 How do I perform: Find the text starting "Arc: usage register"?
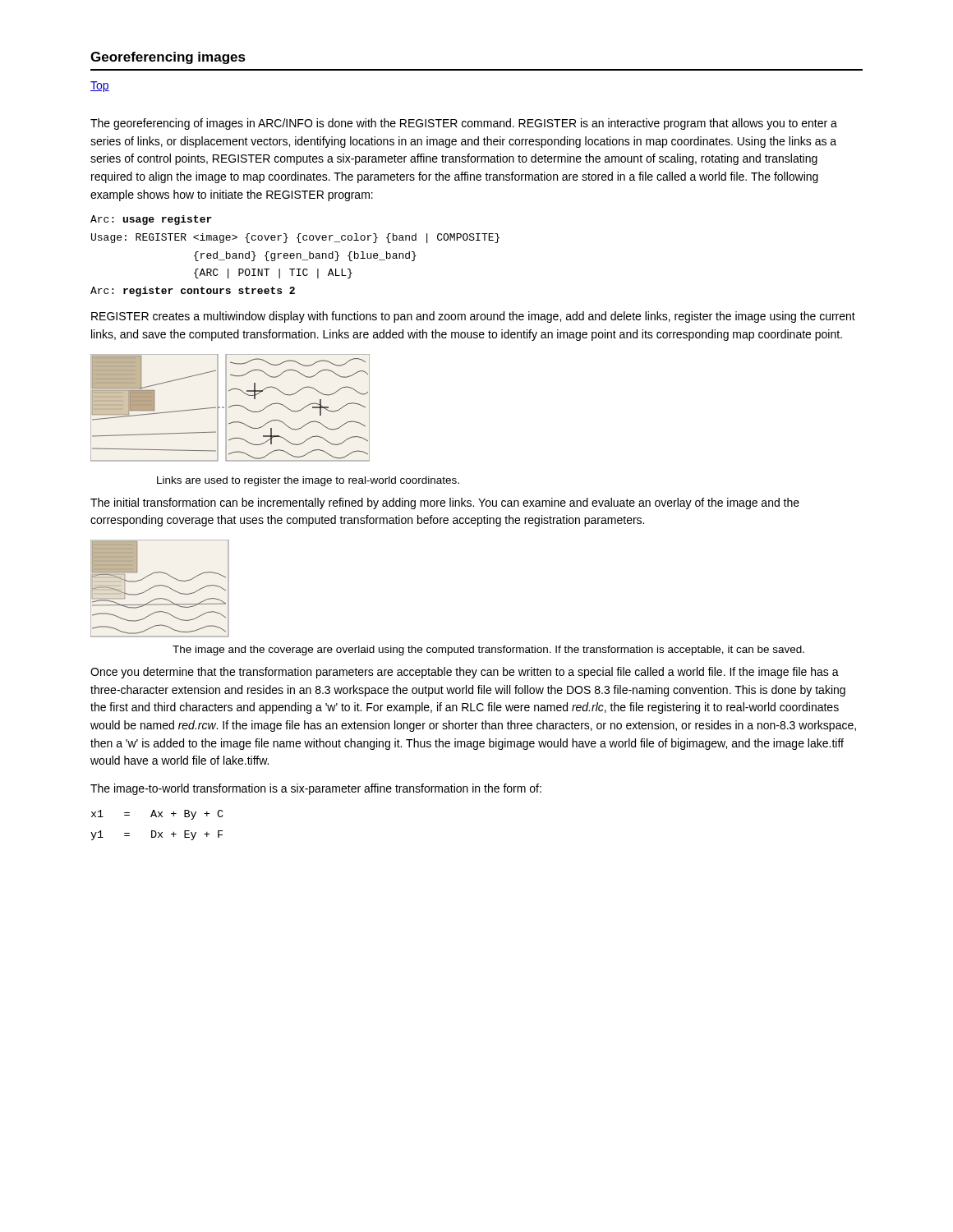pyautogui.click(x=151, y=220)
